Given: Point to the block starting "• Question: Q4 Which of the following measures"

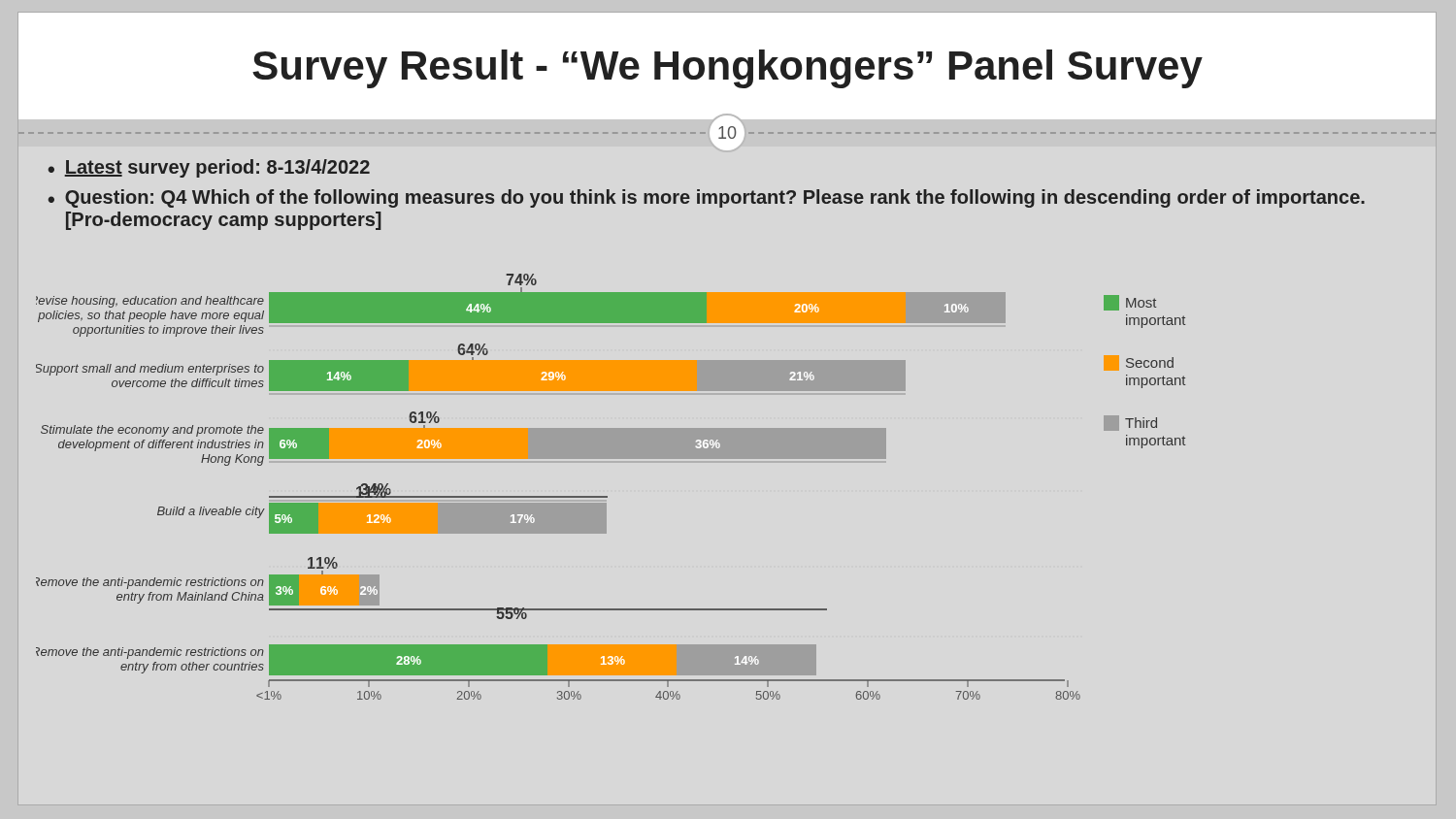Looking at the screenshot, I should coord(727,209).
